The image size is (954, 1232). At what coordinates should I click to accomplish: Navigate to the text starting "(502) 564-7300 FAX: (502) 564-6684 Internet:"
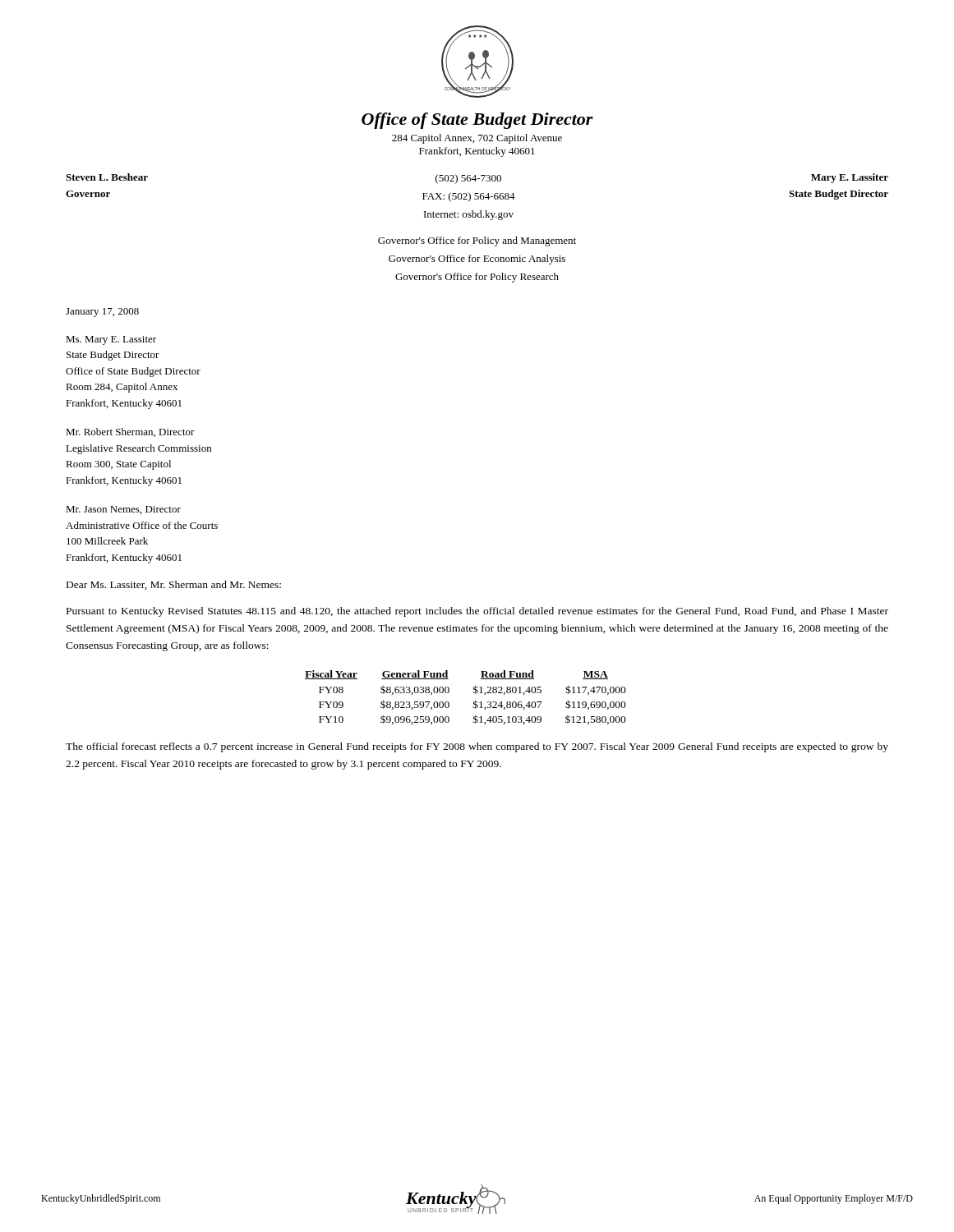[468, 196]
